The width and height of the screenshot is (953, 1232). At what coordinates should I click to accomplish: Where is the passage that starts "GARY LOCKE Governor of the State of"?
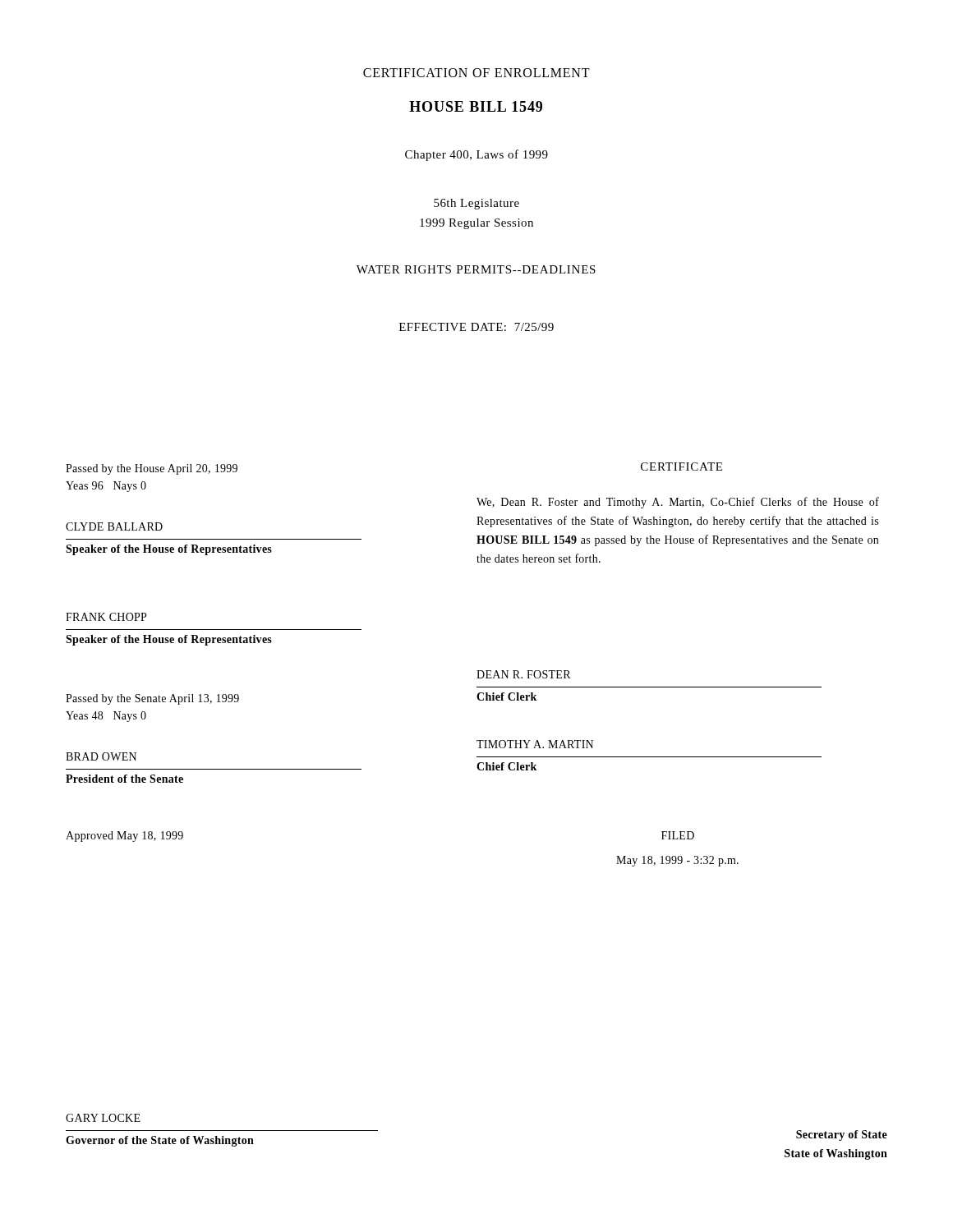(x=222, y=1128)
